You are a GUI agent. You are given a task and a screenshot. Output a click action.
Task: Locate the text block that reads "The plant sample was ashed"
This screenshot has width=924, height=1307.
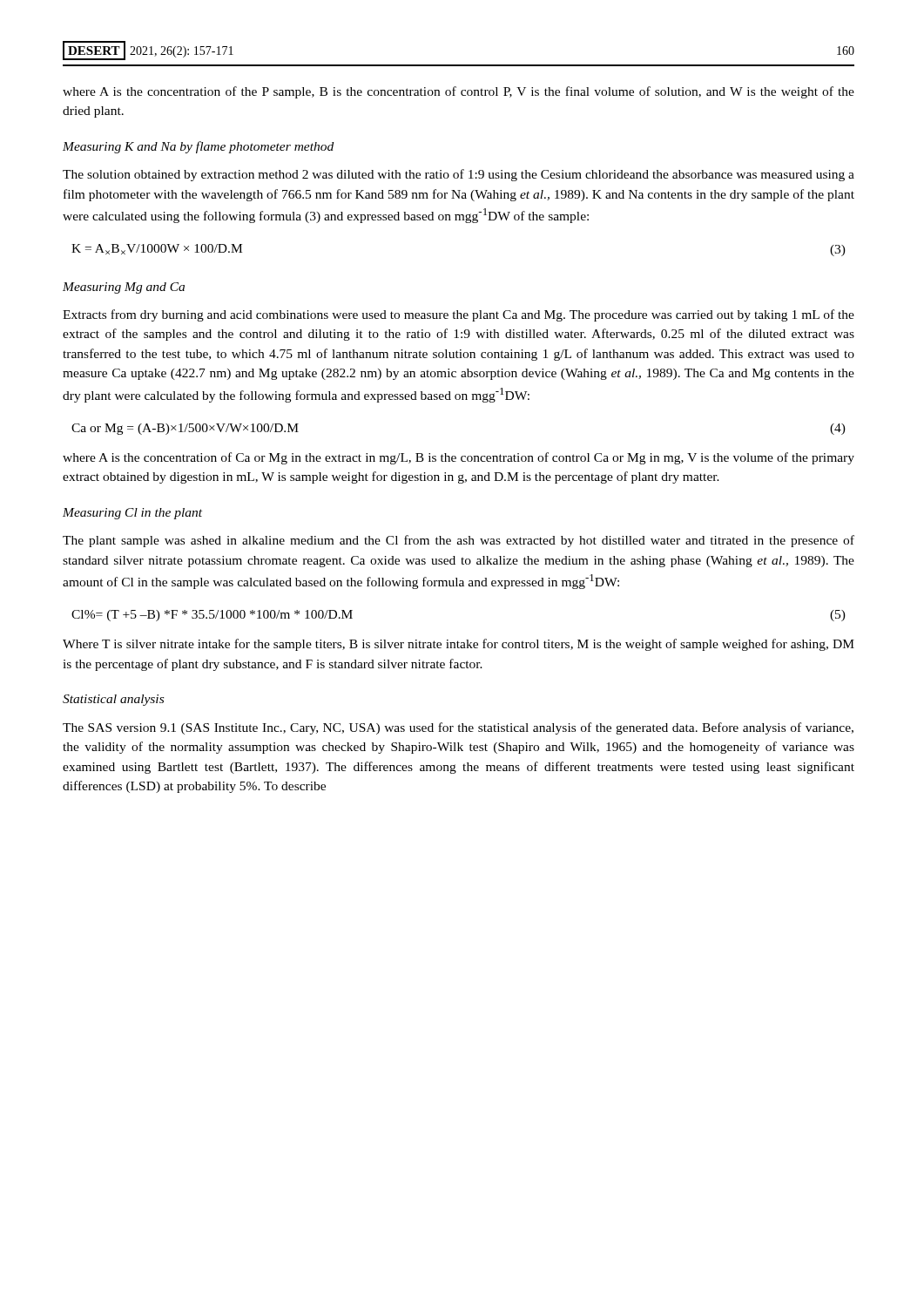tap(459, 561)
